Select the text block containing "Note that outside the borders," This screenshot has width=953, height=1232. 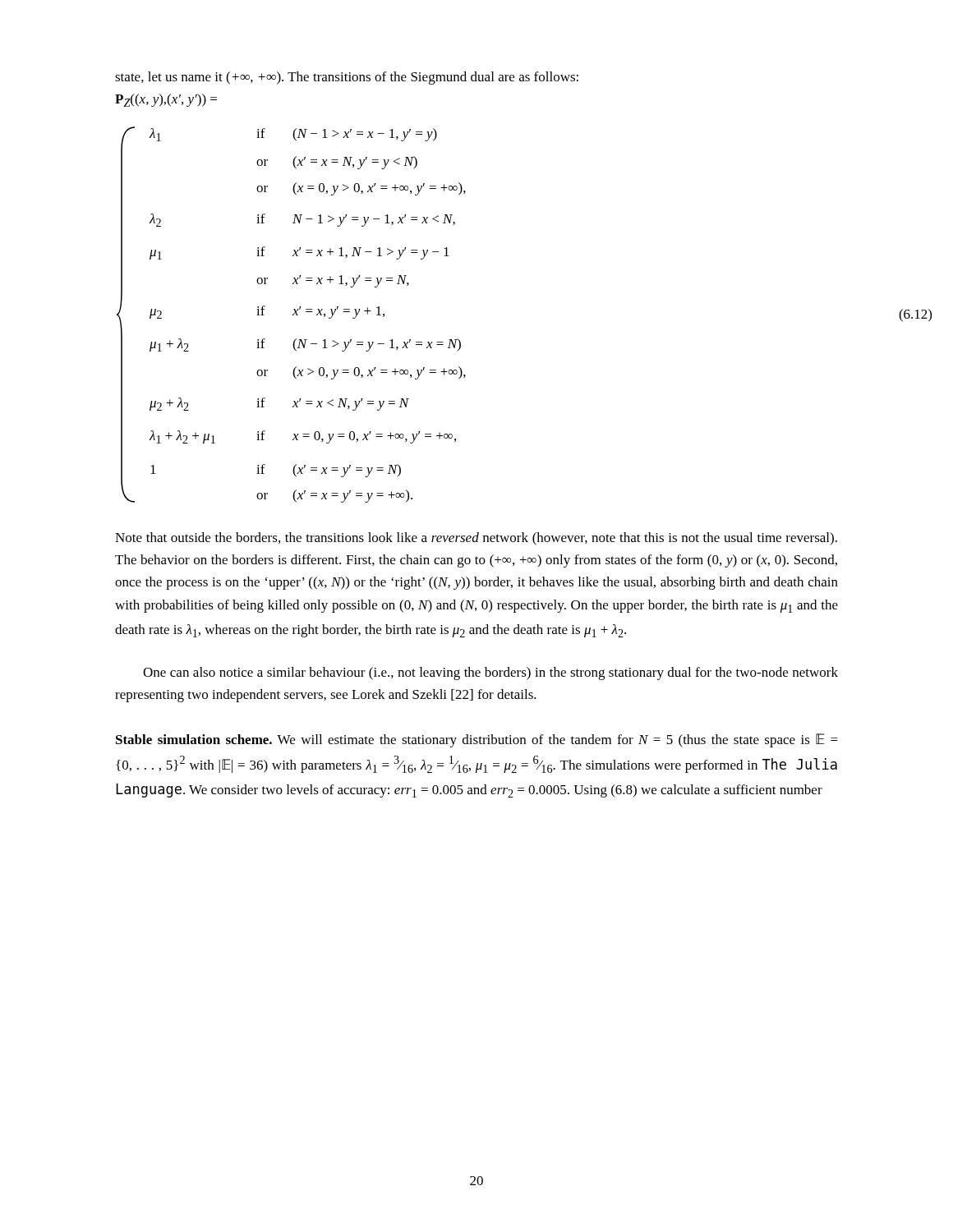[x=476, y=585]
